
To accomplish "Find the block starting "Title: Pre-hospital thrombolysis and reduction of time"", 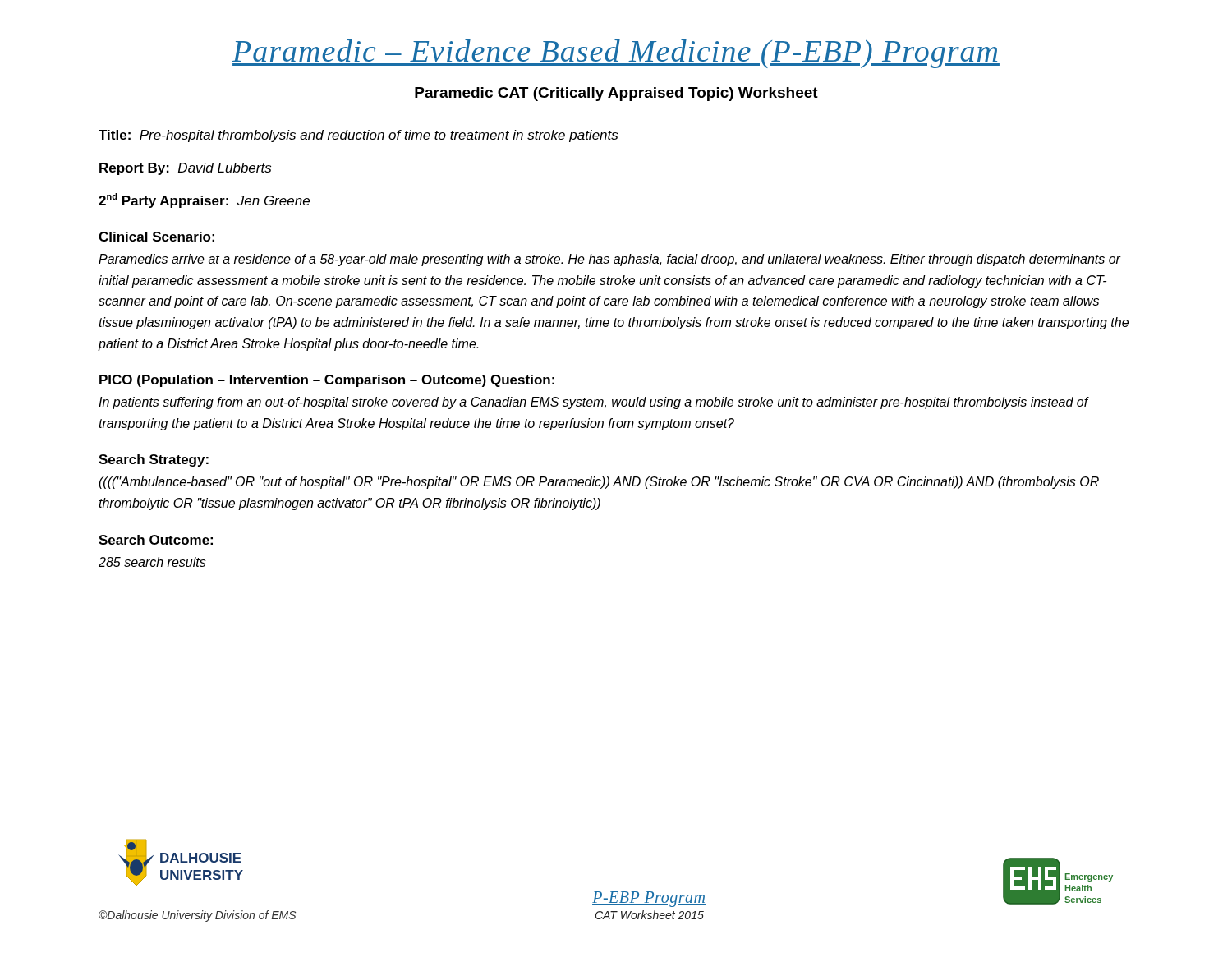I will click(x=358, y=135).
